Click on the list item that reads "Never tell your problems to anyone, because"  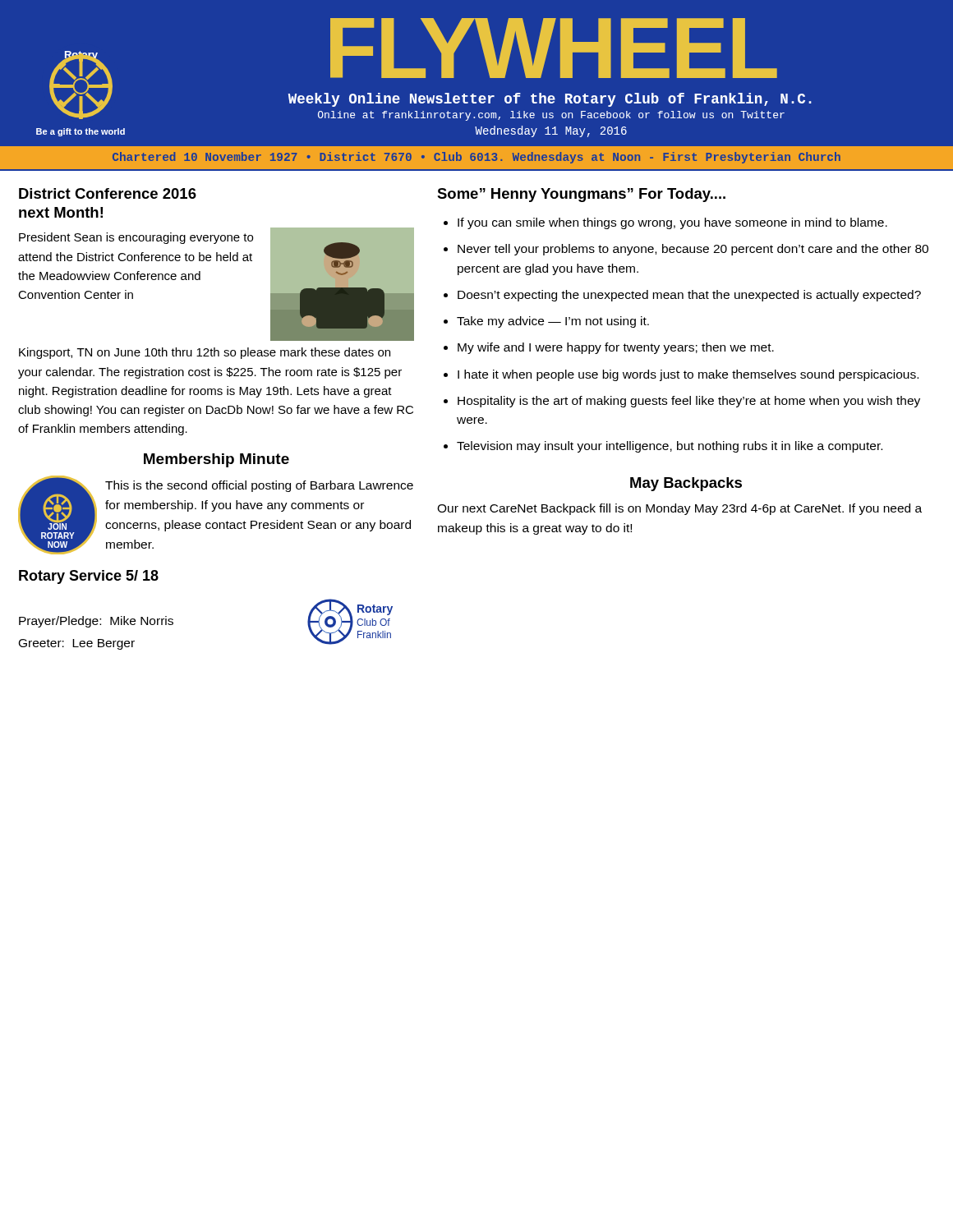coord(693,258)
